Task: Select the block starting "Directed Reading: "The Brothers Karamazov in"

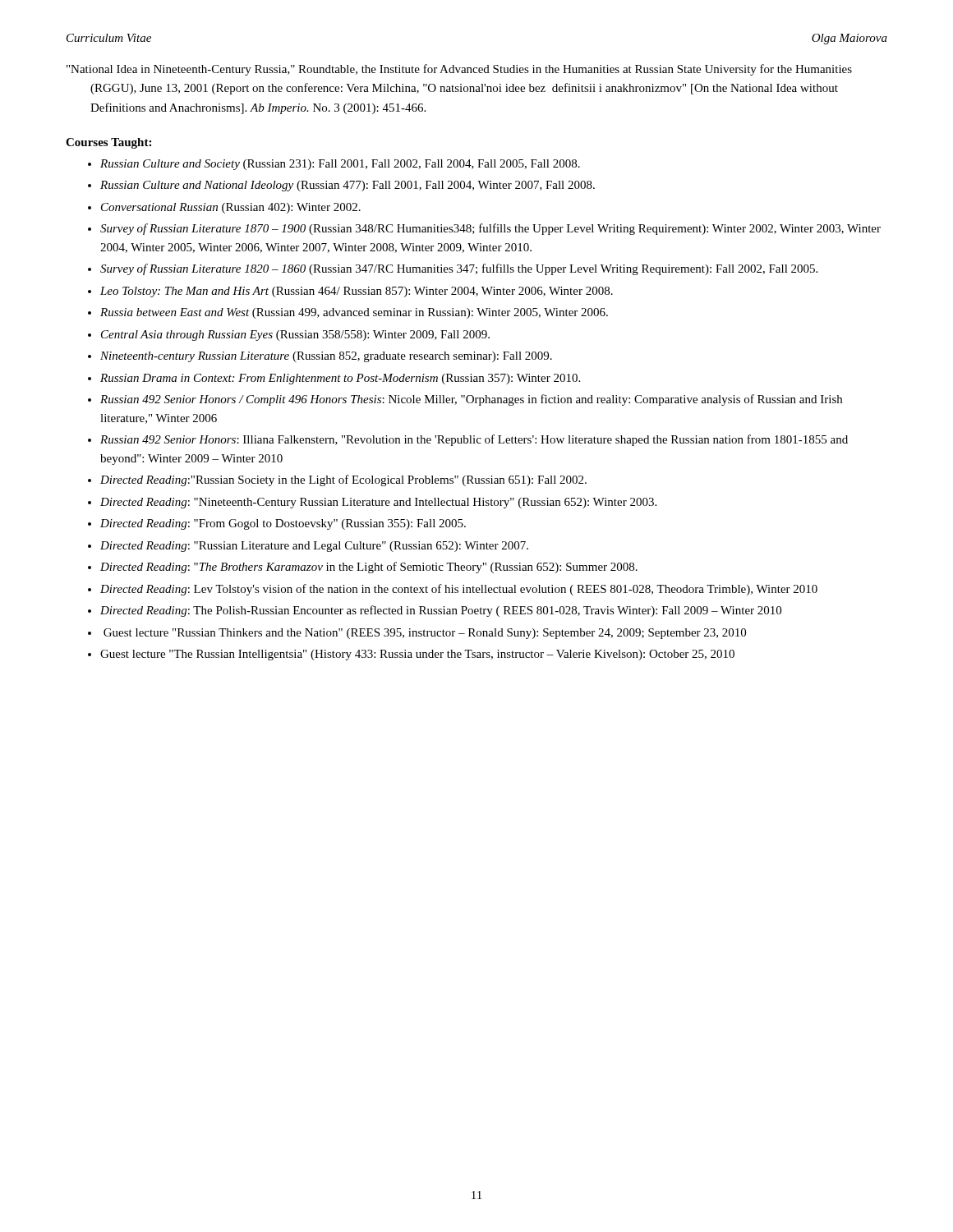Action: point(369,567)
